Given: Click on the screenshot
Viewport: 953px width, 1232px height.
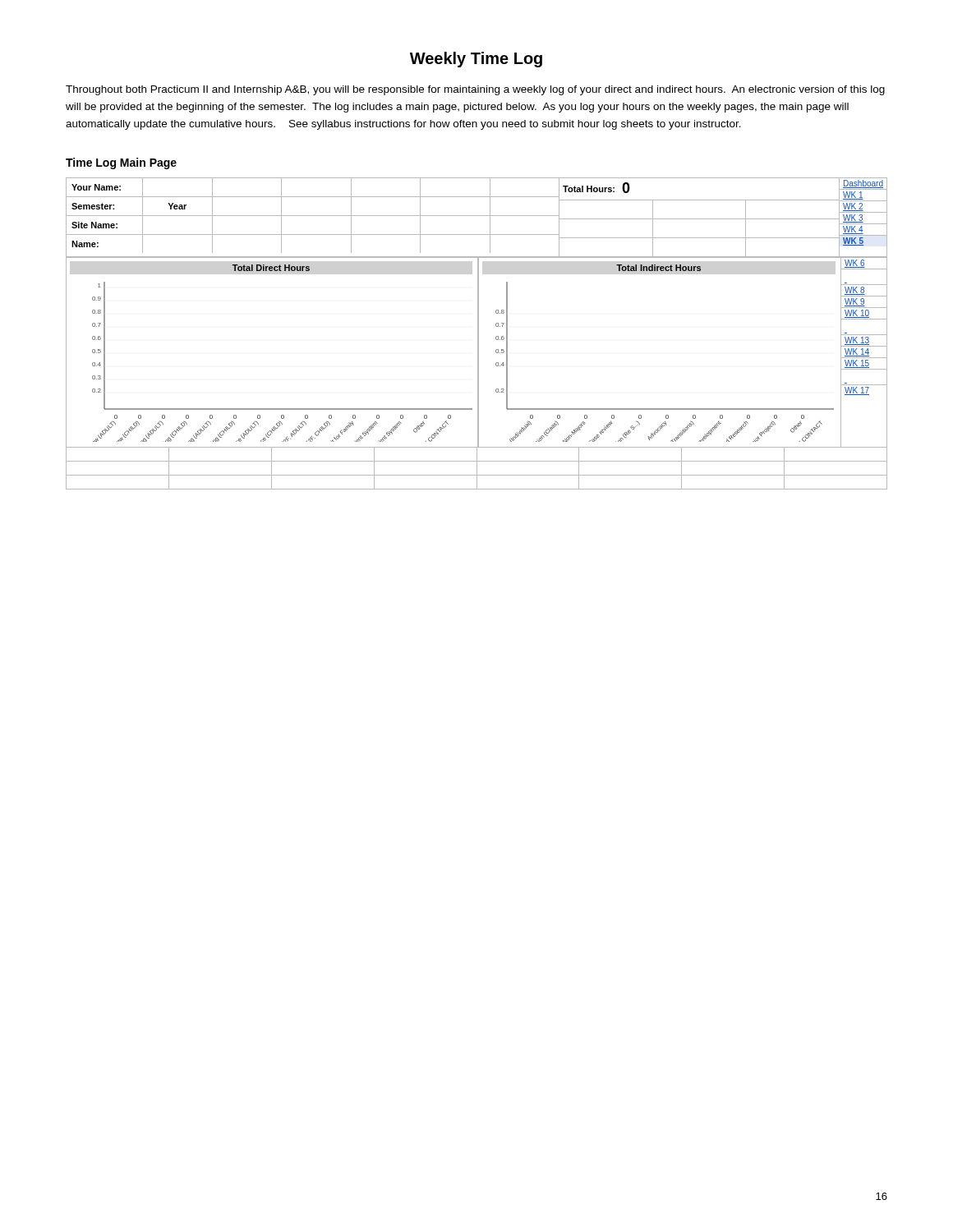Looking at the screenshot, I should (x=476, y=333).
